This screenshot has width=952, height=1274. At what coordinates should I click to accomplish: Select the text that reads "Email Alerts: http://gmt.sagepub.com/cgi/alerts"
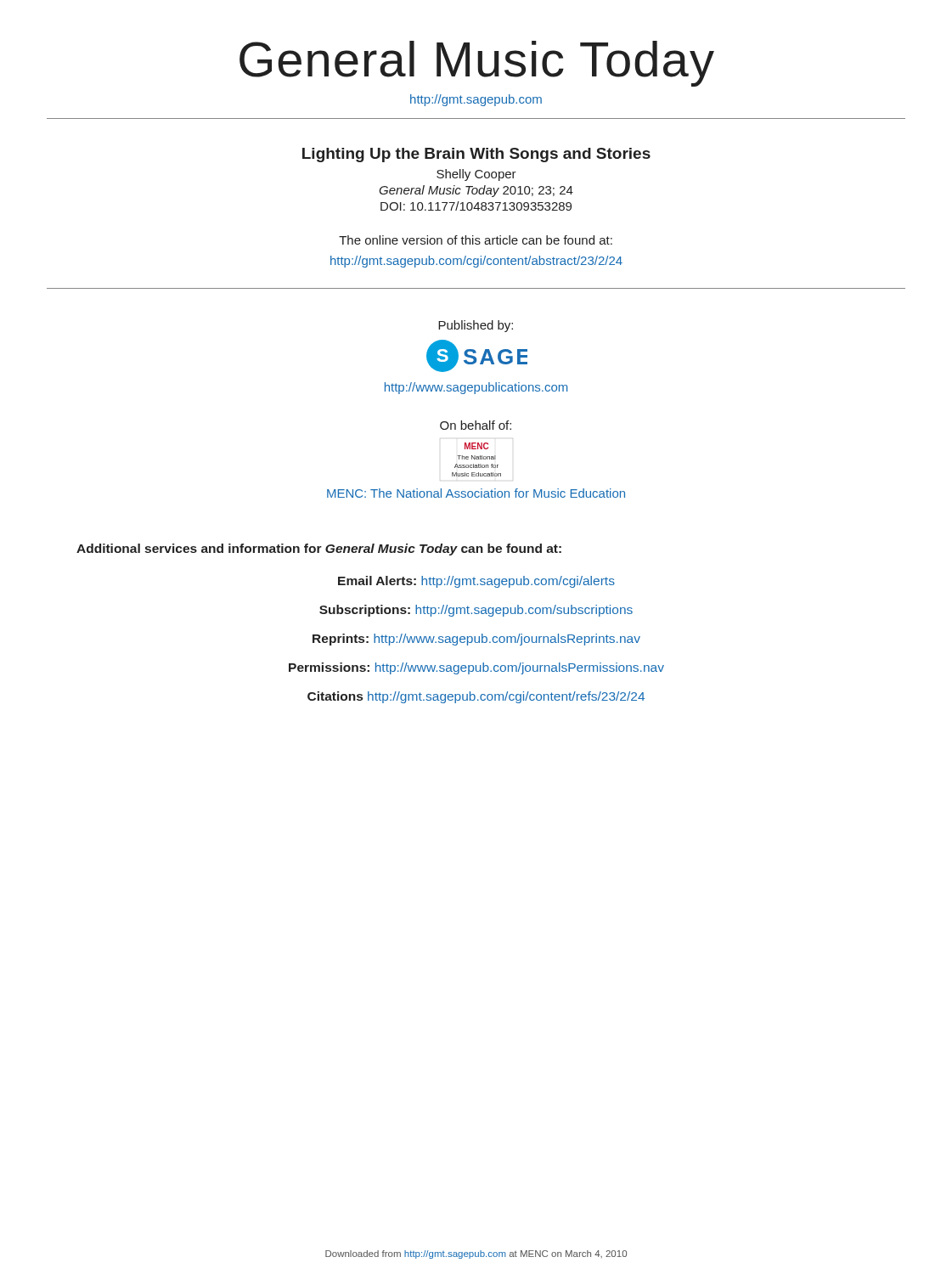pos(476,580)
